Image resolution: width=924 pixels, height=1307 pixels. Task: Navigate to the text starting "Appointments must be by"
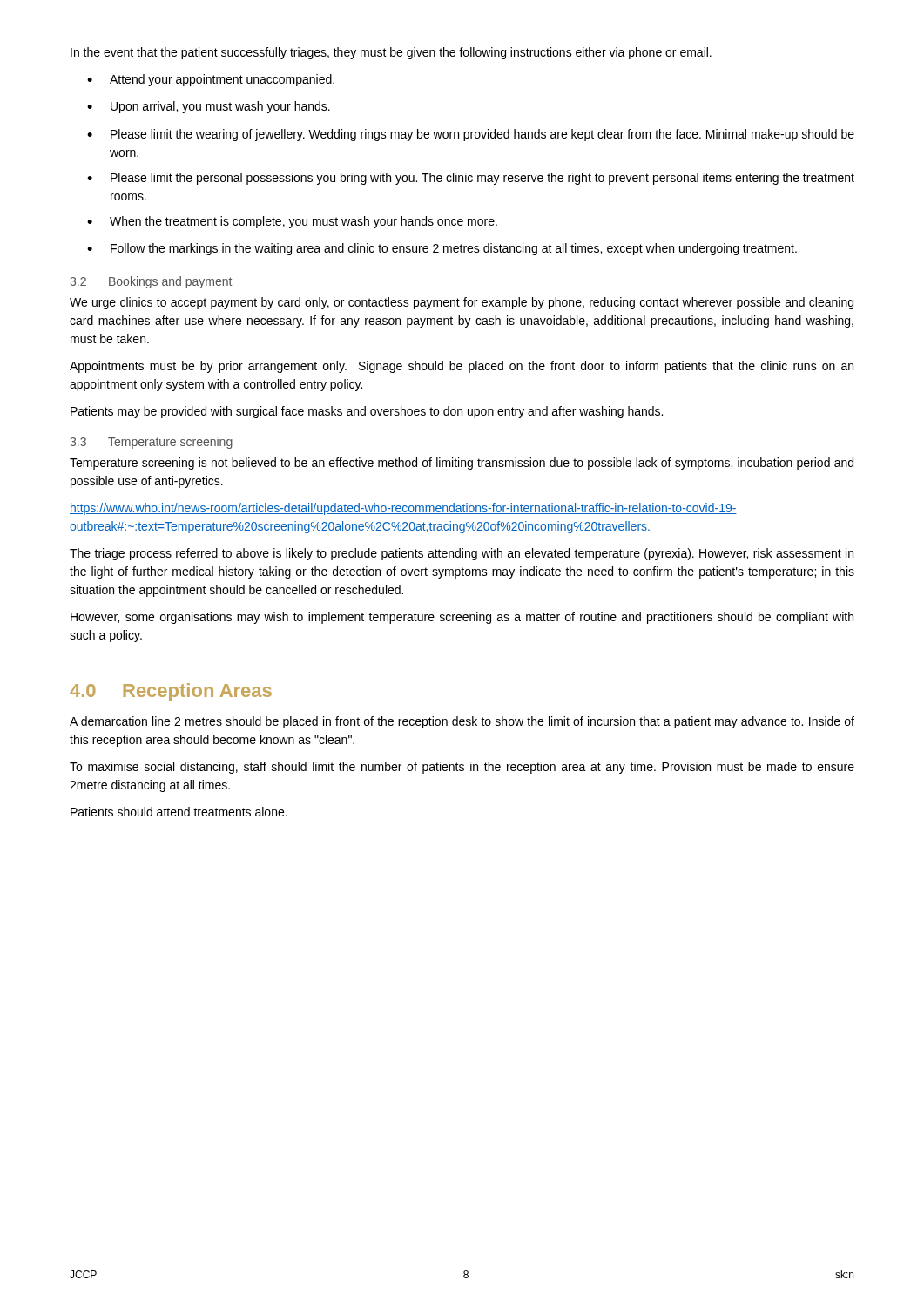462,375
